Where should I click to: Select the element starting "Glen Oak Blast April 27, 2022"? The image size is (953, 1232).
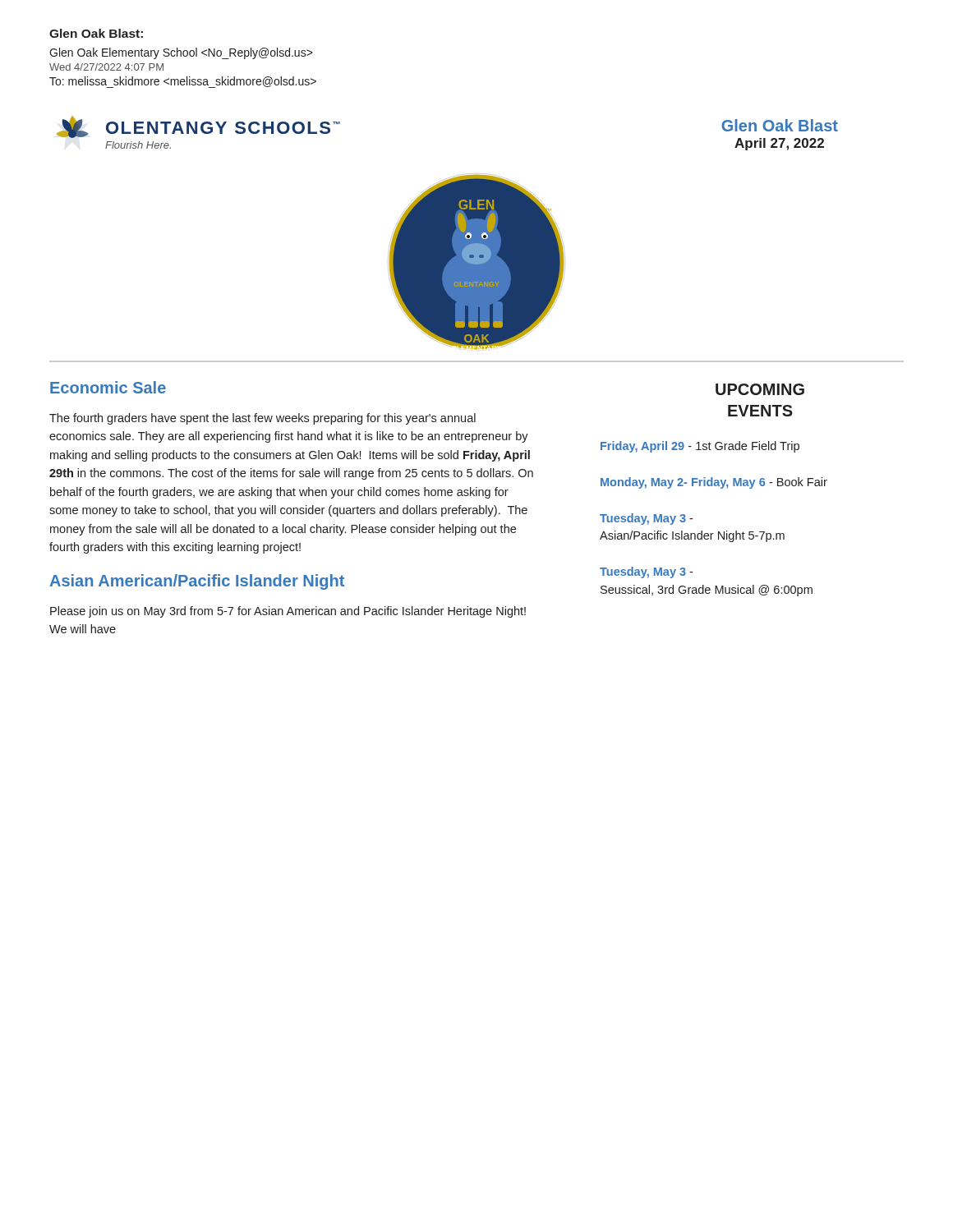[780, 134]
